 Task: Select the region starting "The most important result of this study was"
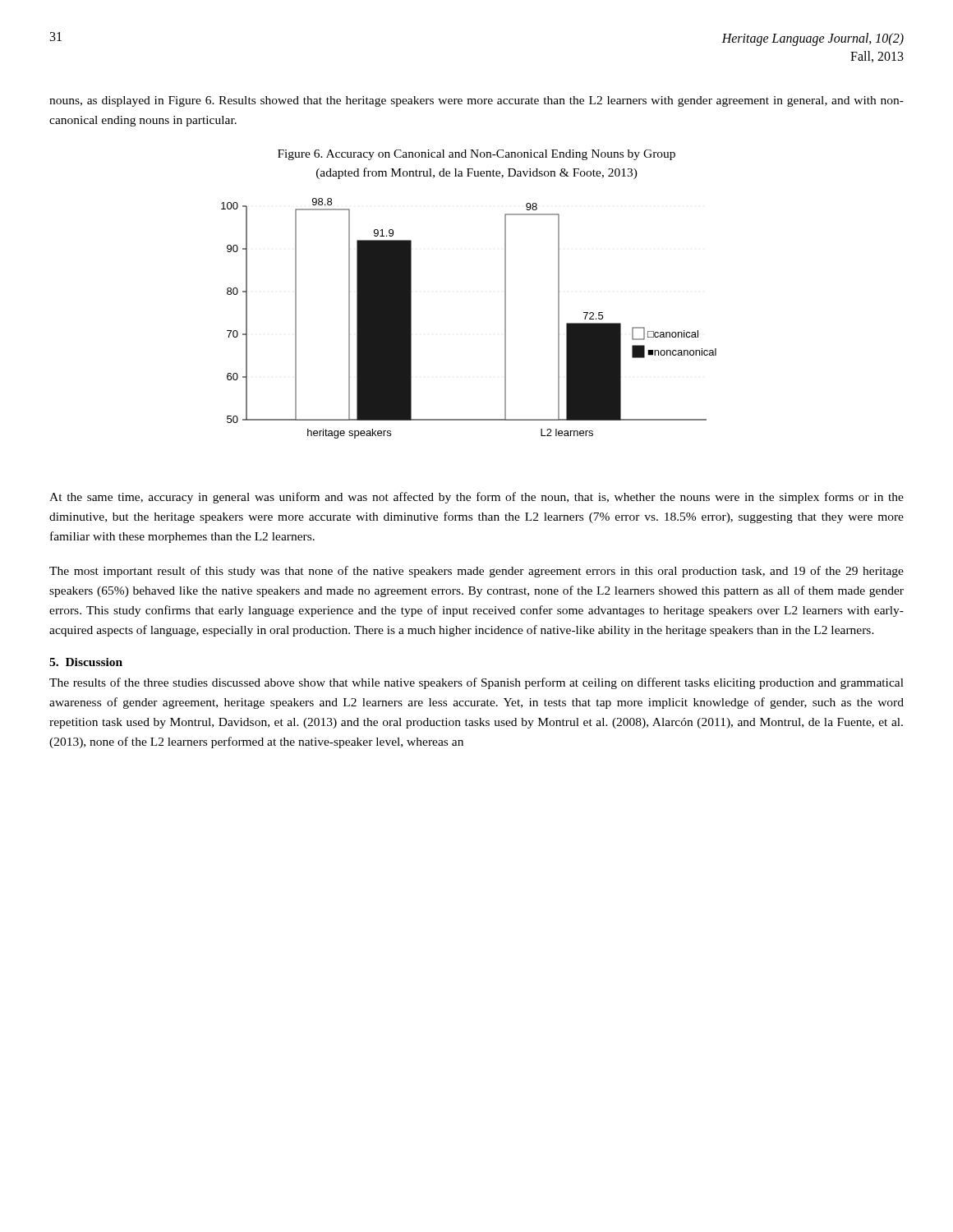point(476,600)
